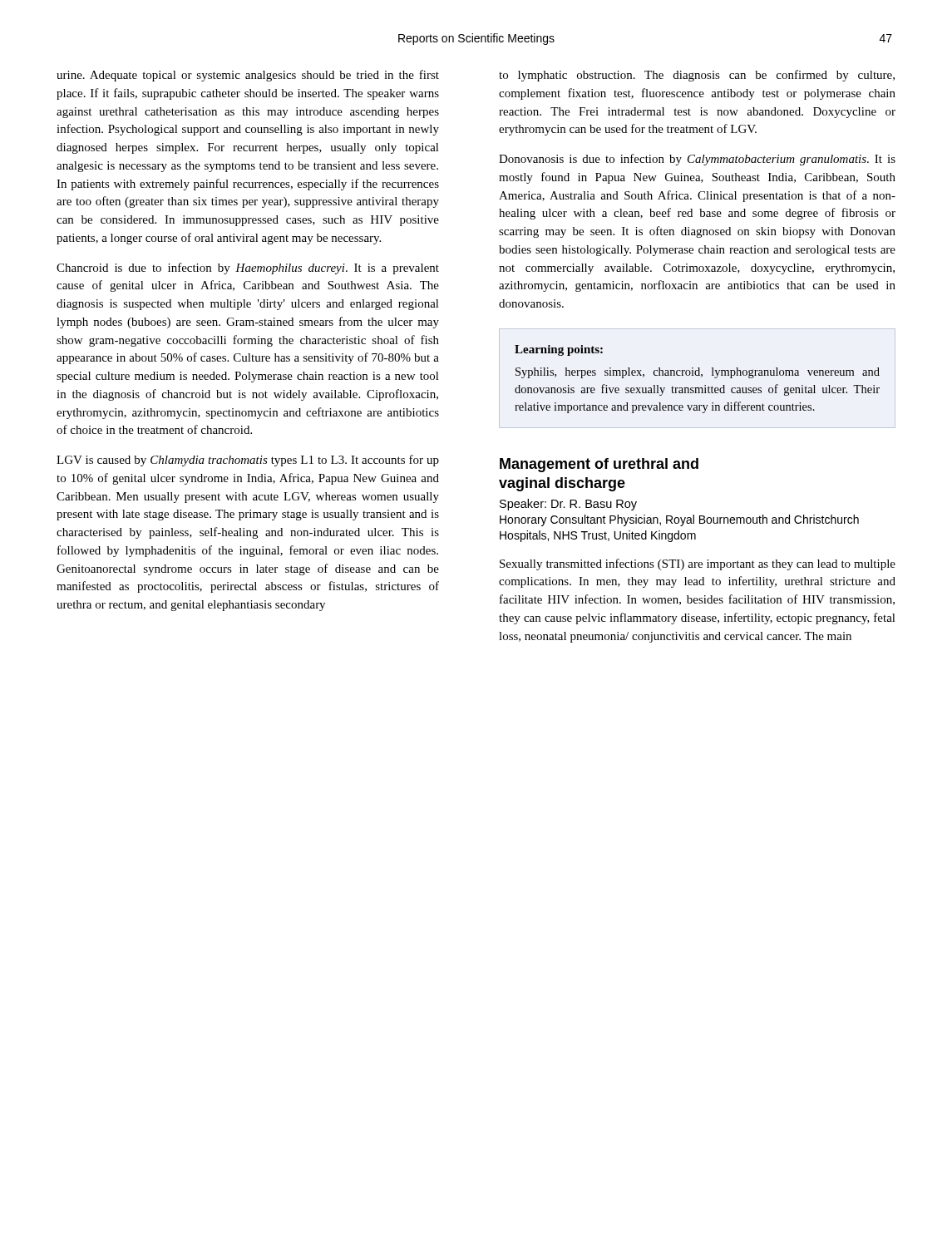Find the block on this page that starts "urine. Adequate topical or systemic analgesics should"

248,157
